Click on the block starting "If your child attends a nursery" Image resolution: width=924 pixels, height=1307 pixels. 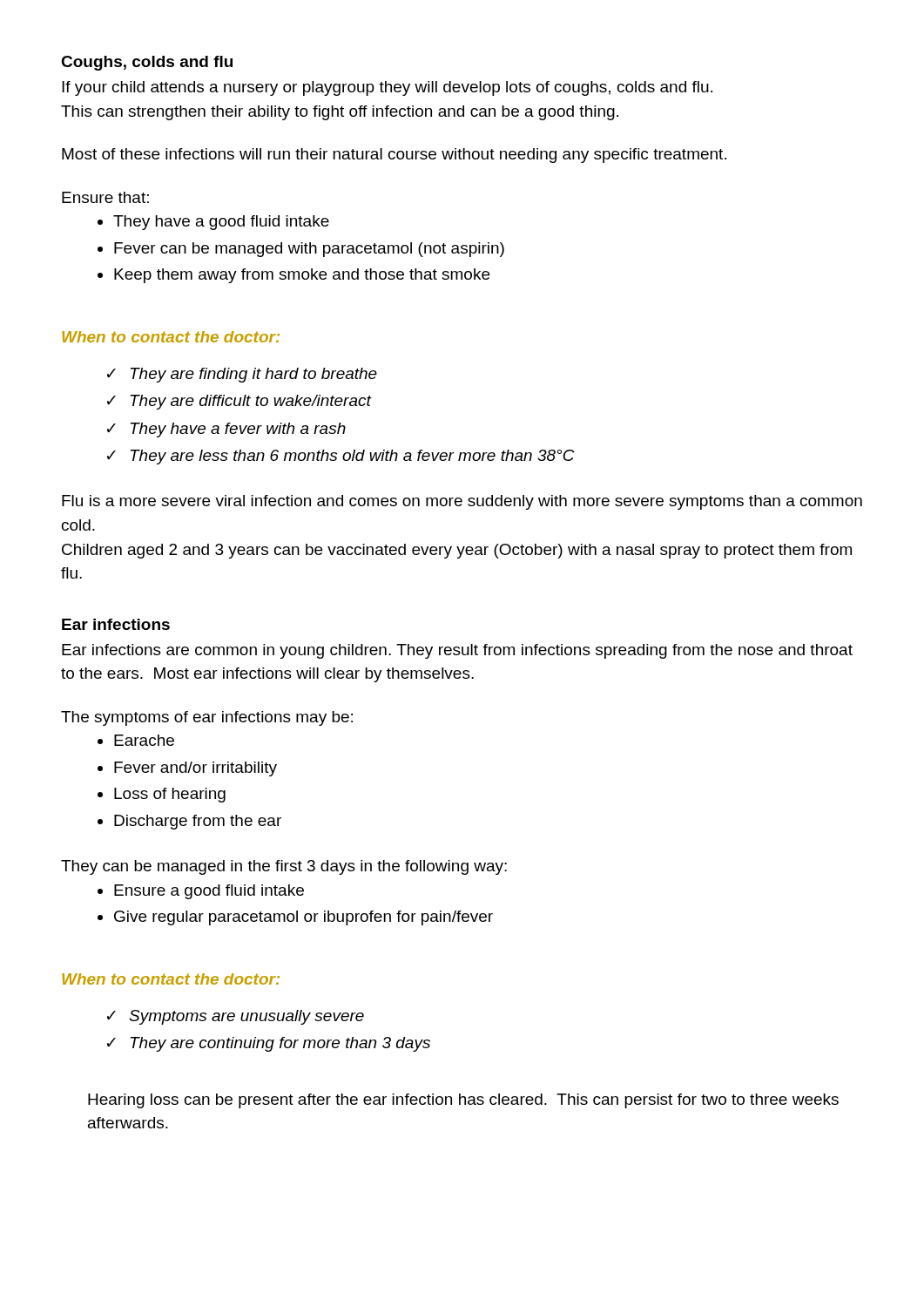(387, 99)
